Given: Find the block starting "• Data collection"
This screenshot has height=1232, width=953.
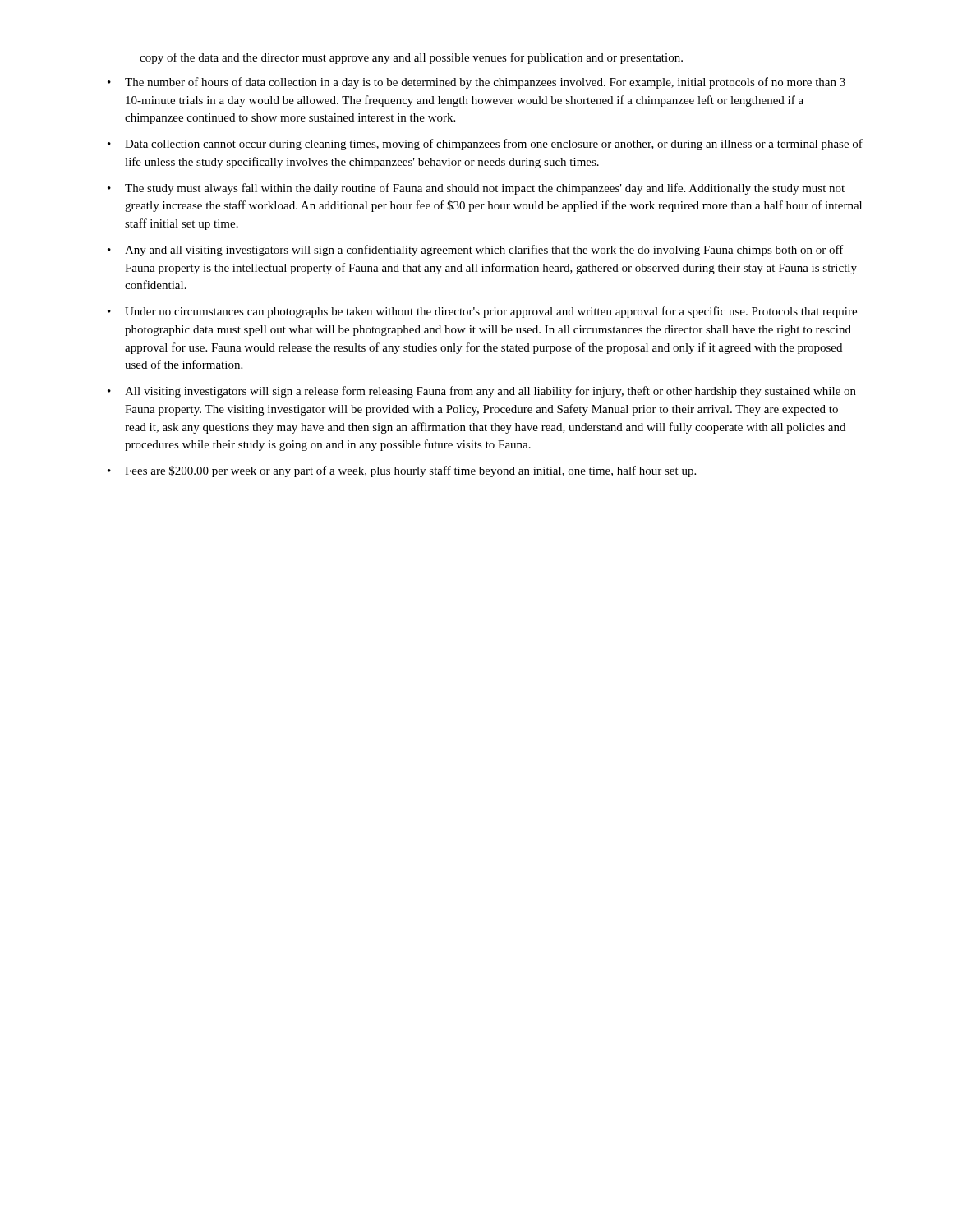Looking at the screenshot, I should (x=485, y=153).
